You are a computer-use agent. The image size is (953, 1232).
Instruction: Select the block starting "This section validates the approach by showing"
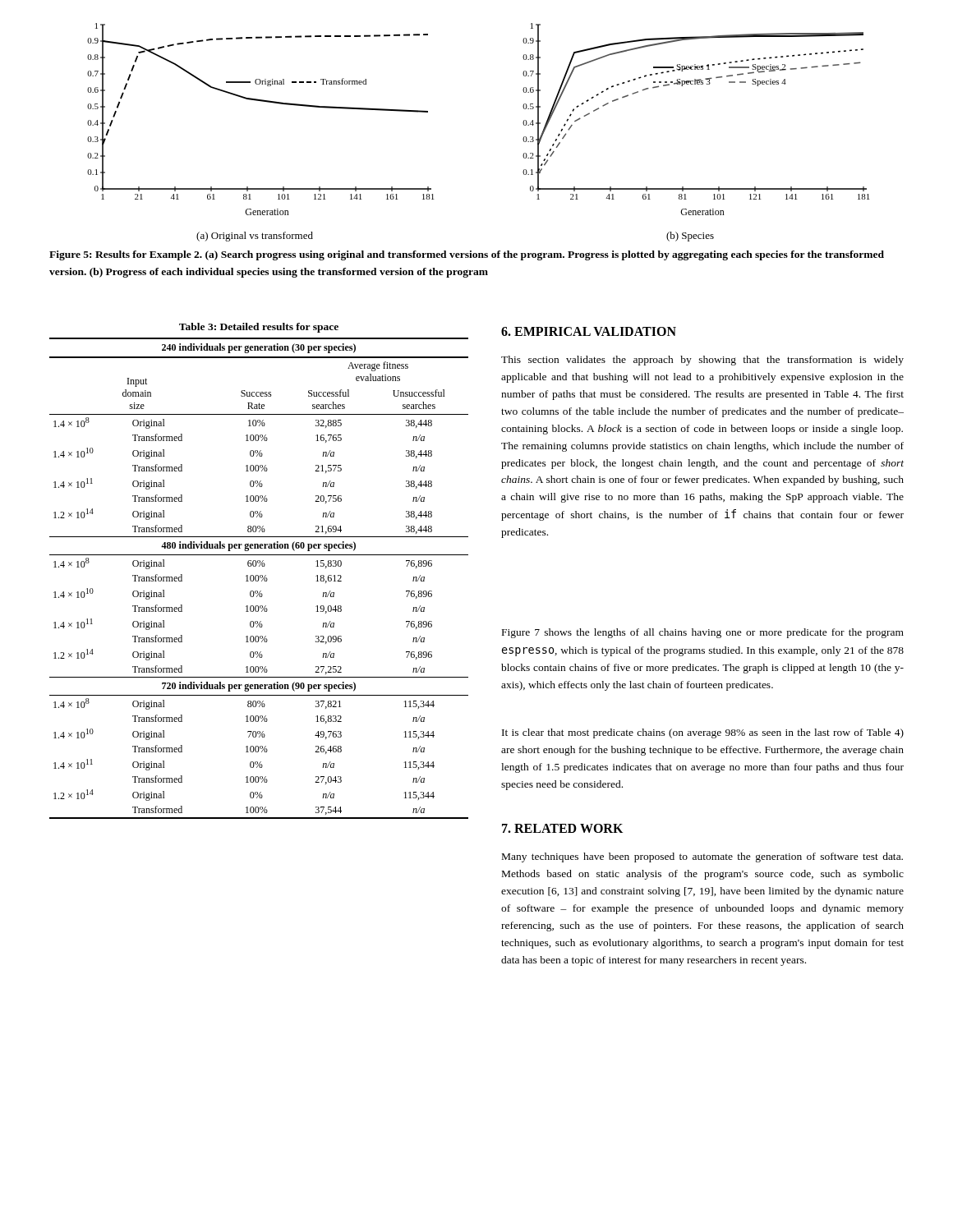[702, 446]
